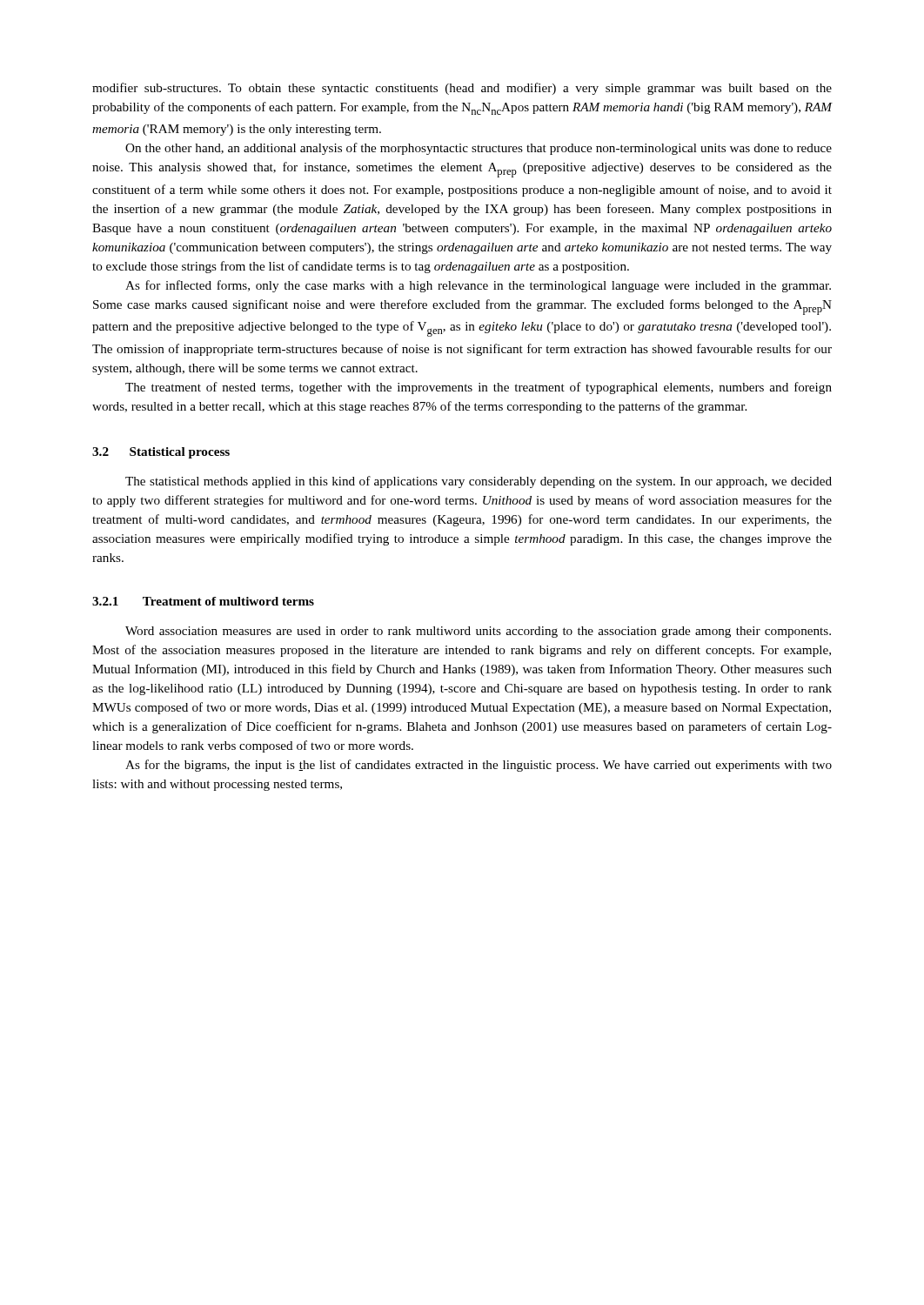Find the text block starting "3.2.1Treatment of multiword terms"
This screenshot has width=924, height=1305.
tap(203, 601)
